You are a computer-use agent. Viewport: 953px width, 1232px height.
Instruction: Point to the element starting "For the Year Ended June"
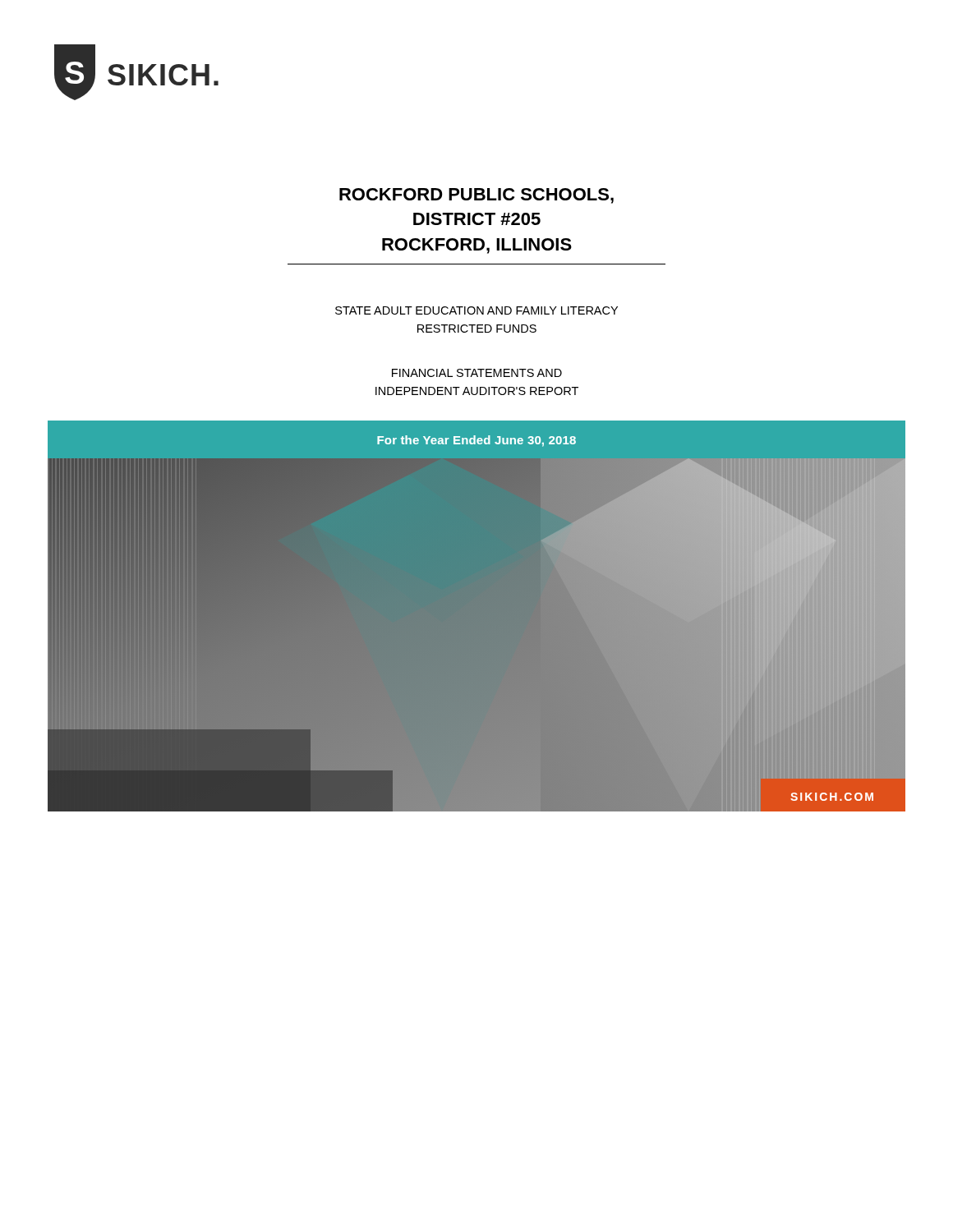476,439
